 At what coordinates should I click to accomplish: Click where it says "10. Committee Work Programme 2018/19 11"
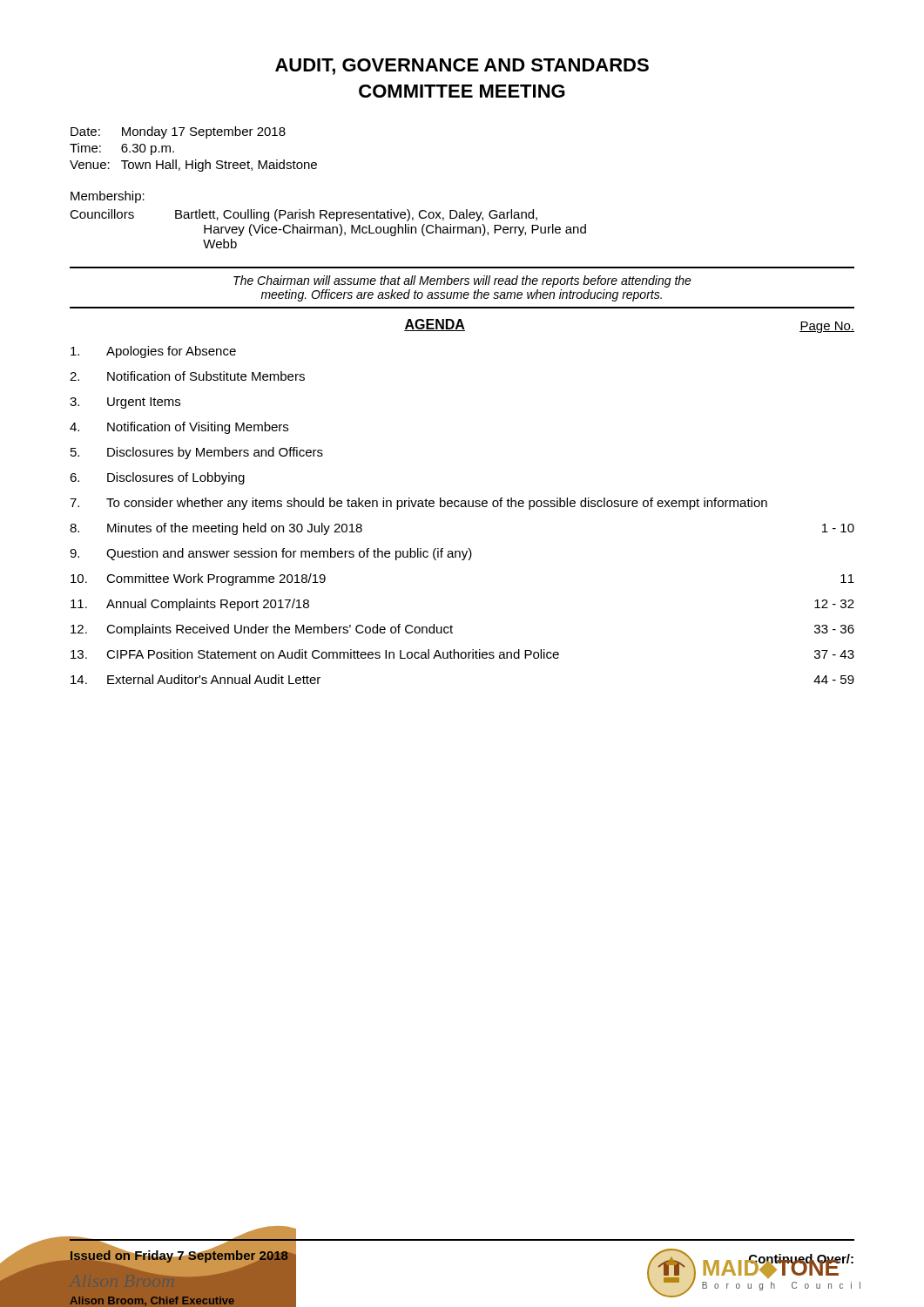point(211,579)
